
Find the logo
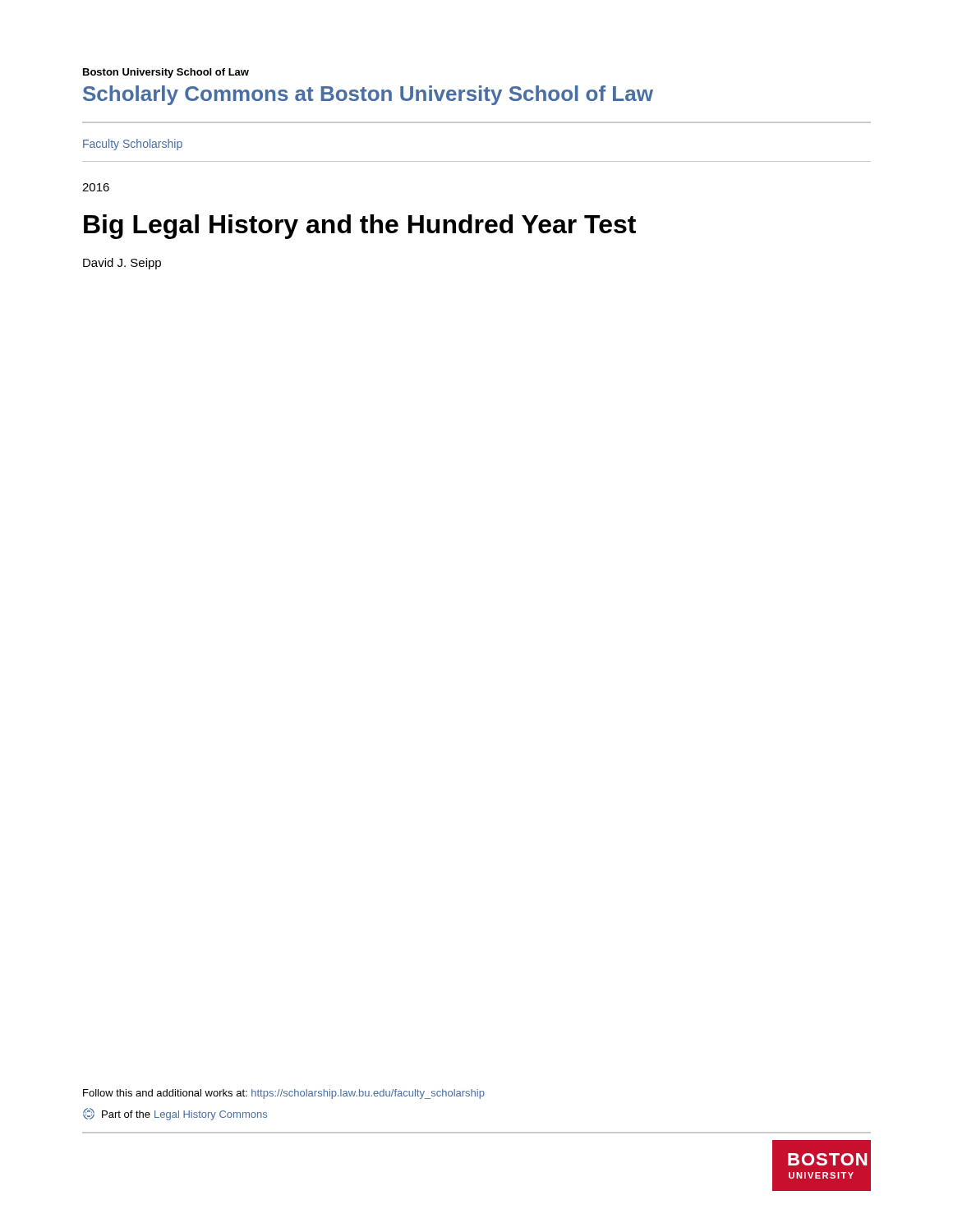coord(822,1165)
